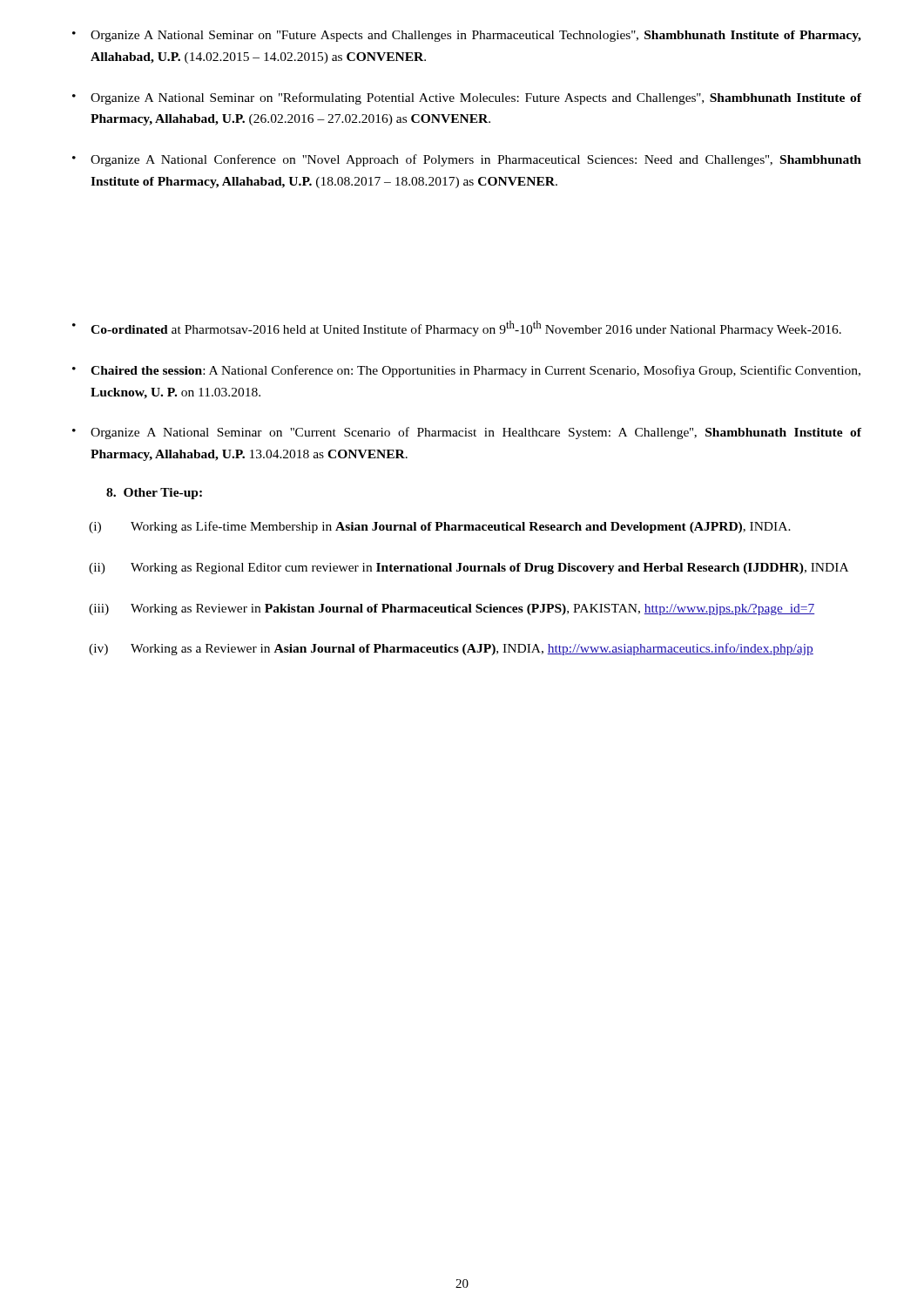The height and width of the screenshot is (1307, 924).
Task: Navigate to the block starting "8. Other Tie-up:"
Action: (x=155, y=492)
